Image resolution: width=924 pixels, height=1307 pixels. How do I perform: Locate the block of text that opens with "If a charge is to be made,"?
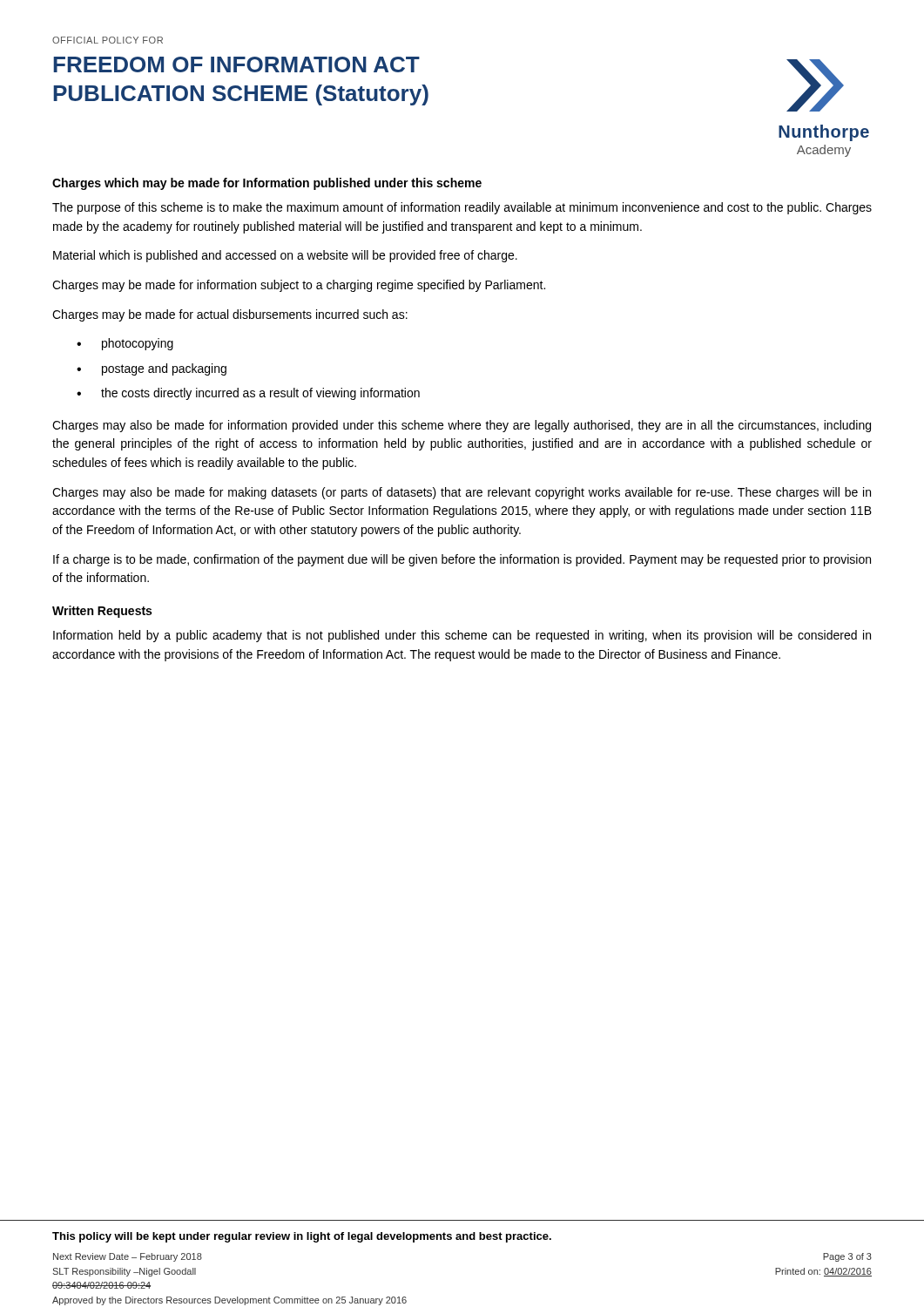coord(462,569)
